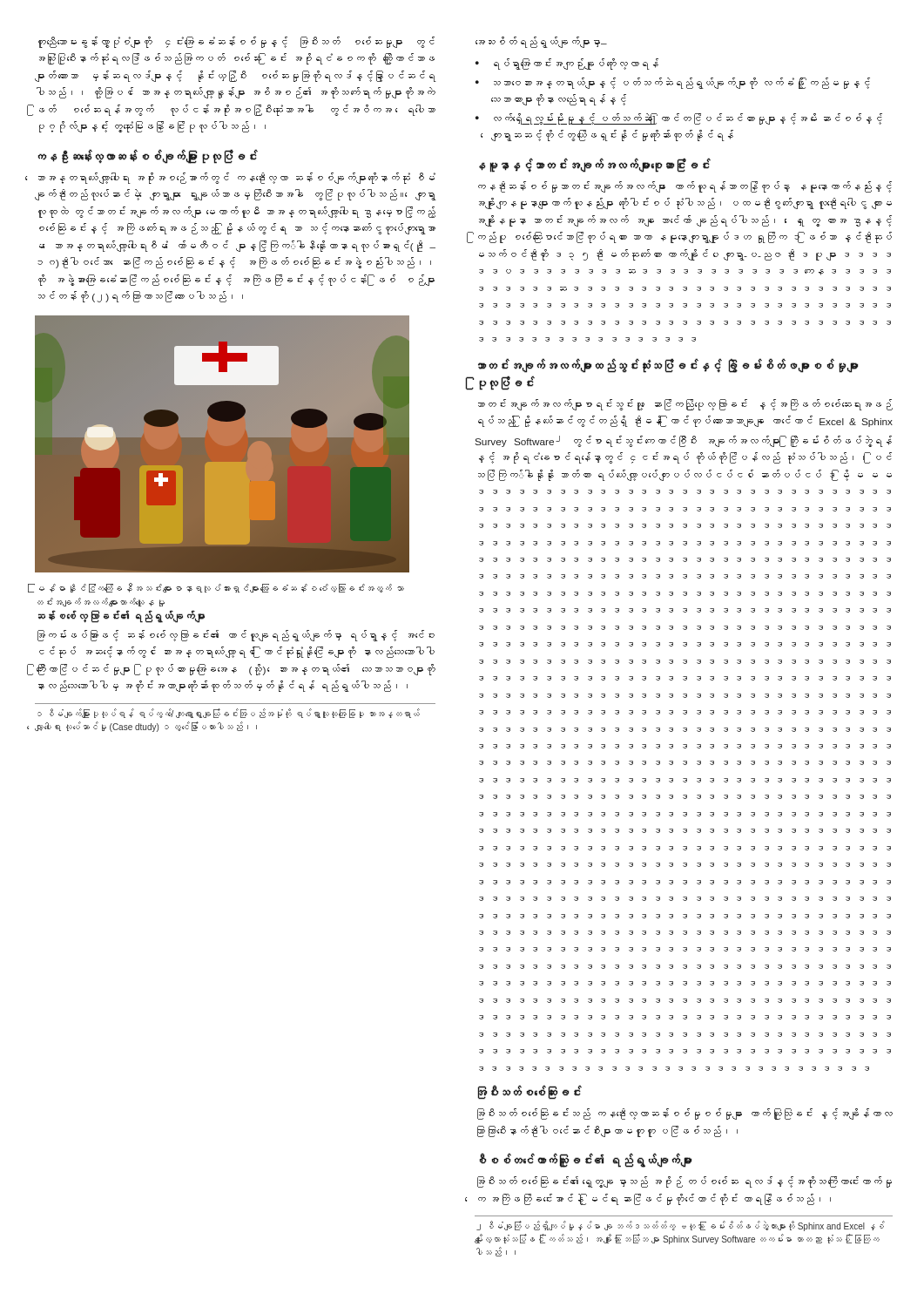The image size is (924, 1307).
Task: Find "စီစစ်တင်ကောက်ယူခြင်း၏ ရည်ရွယ်ချက်များ" on this page
Action: pos(583,1161)
